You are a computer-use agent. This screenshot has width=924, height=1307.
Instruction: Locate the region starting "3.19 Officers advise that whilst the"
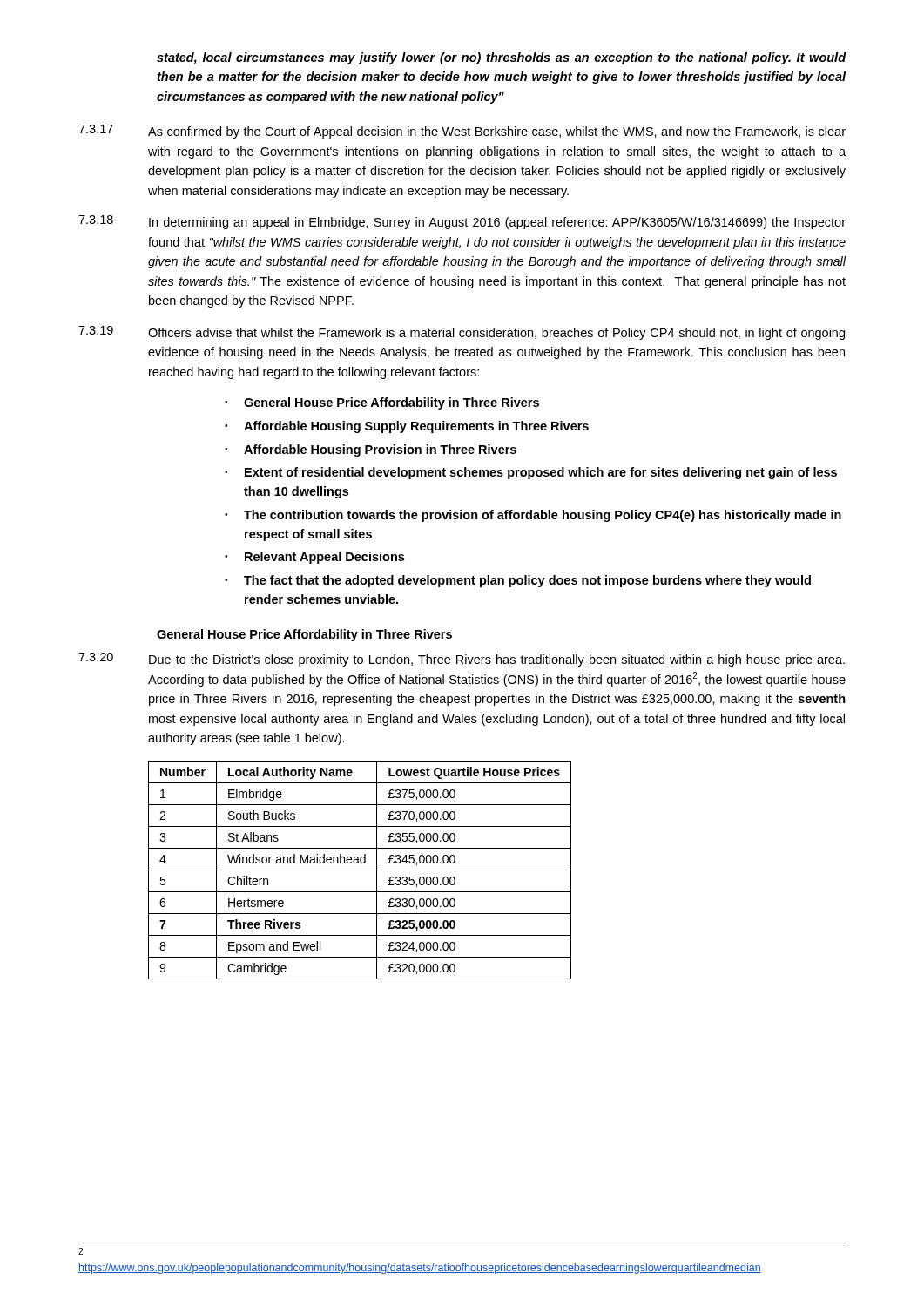[462, 352]
